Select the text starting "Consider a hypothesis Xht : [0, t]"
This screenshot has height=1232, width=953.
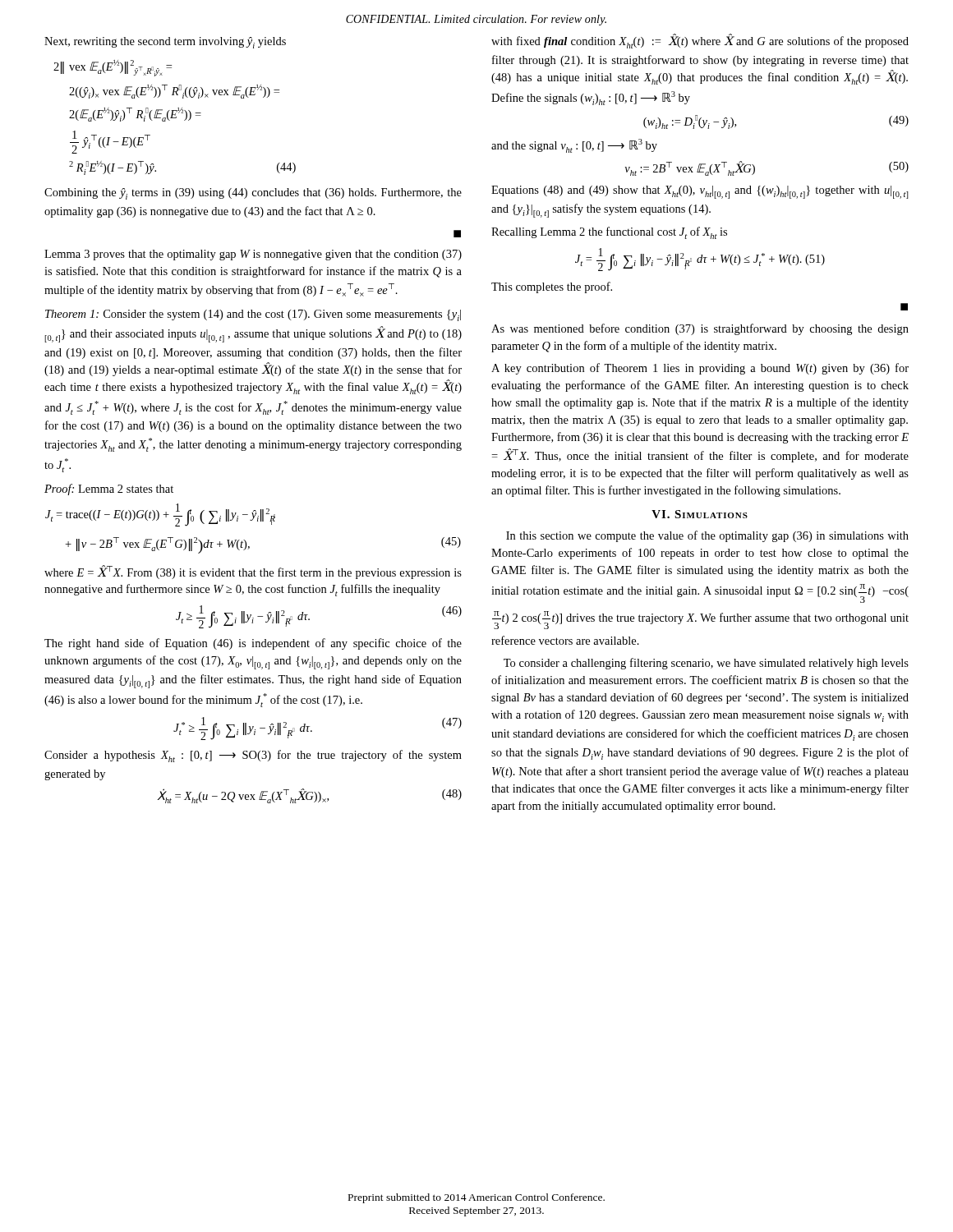click(253, 765)
